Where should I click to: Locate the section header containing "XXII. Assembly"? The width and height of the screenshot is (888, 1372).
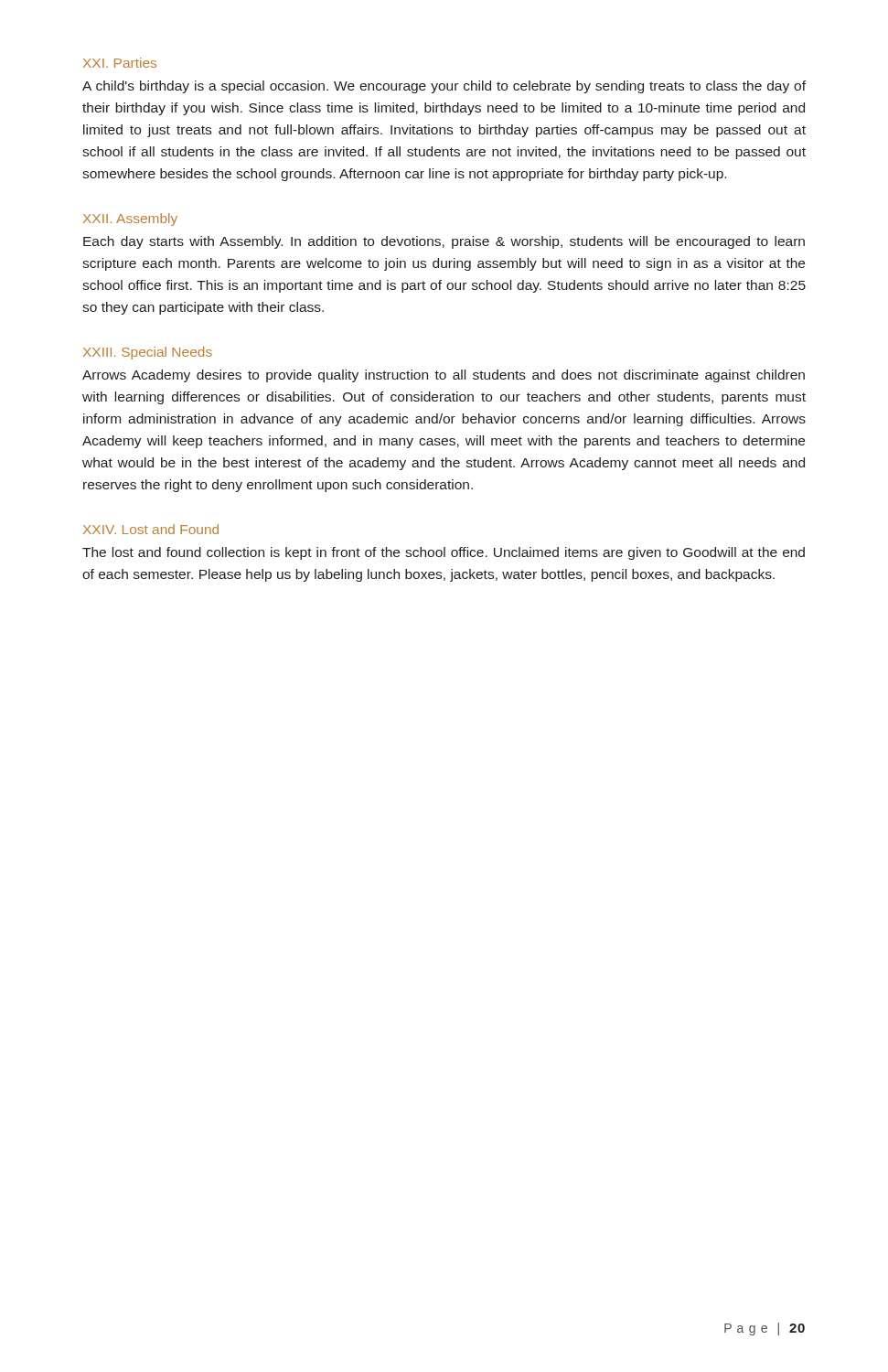tap(130, 218)
